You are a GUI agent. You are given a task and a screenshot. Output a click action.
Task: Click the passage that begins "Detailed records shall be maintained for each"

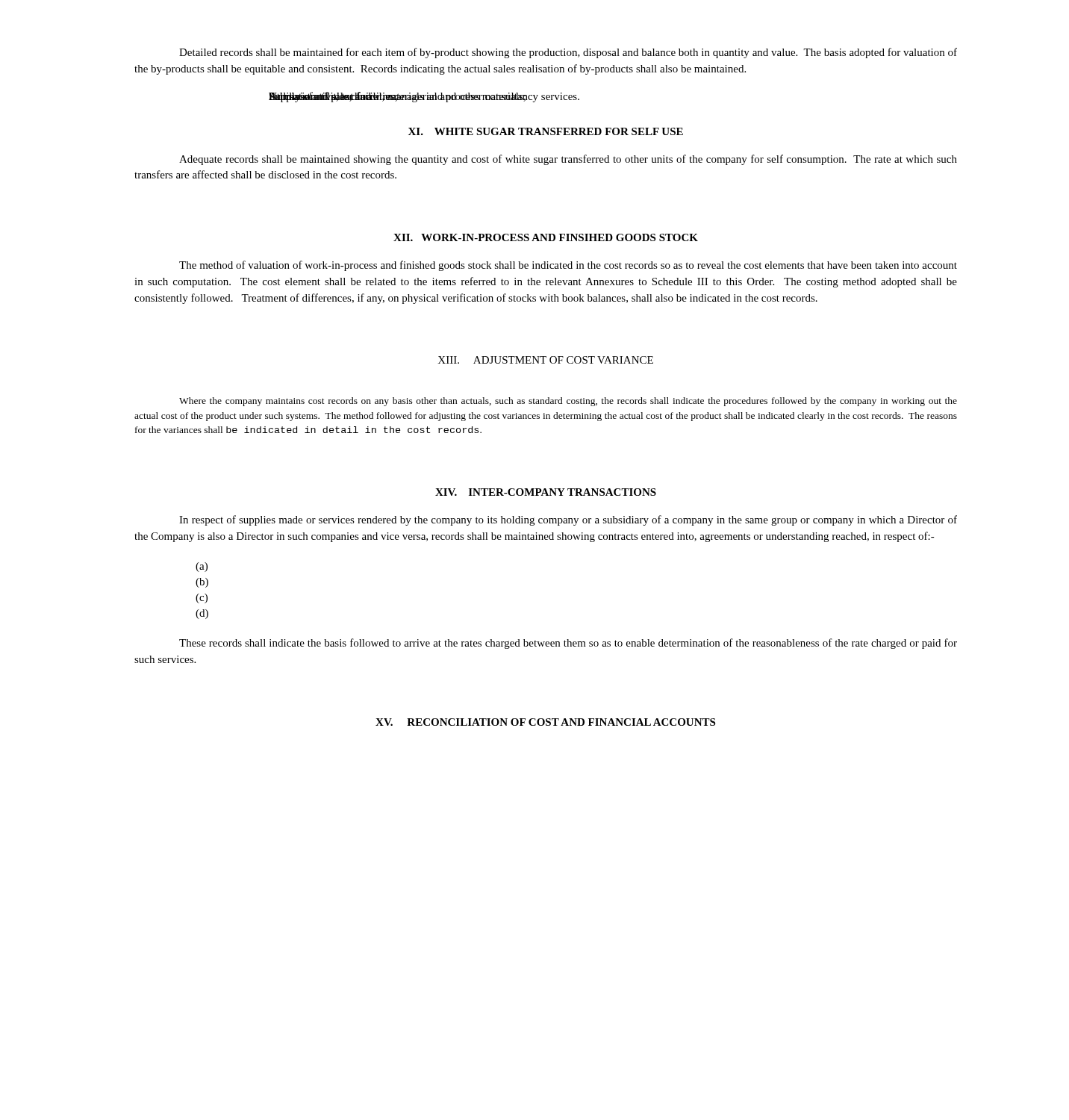click(546, 61)
